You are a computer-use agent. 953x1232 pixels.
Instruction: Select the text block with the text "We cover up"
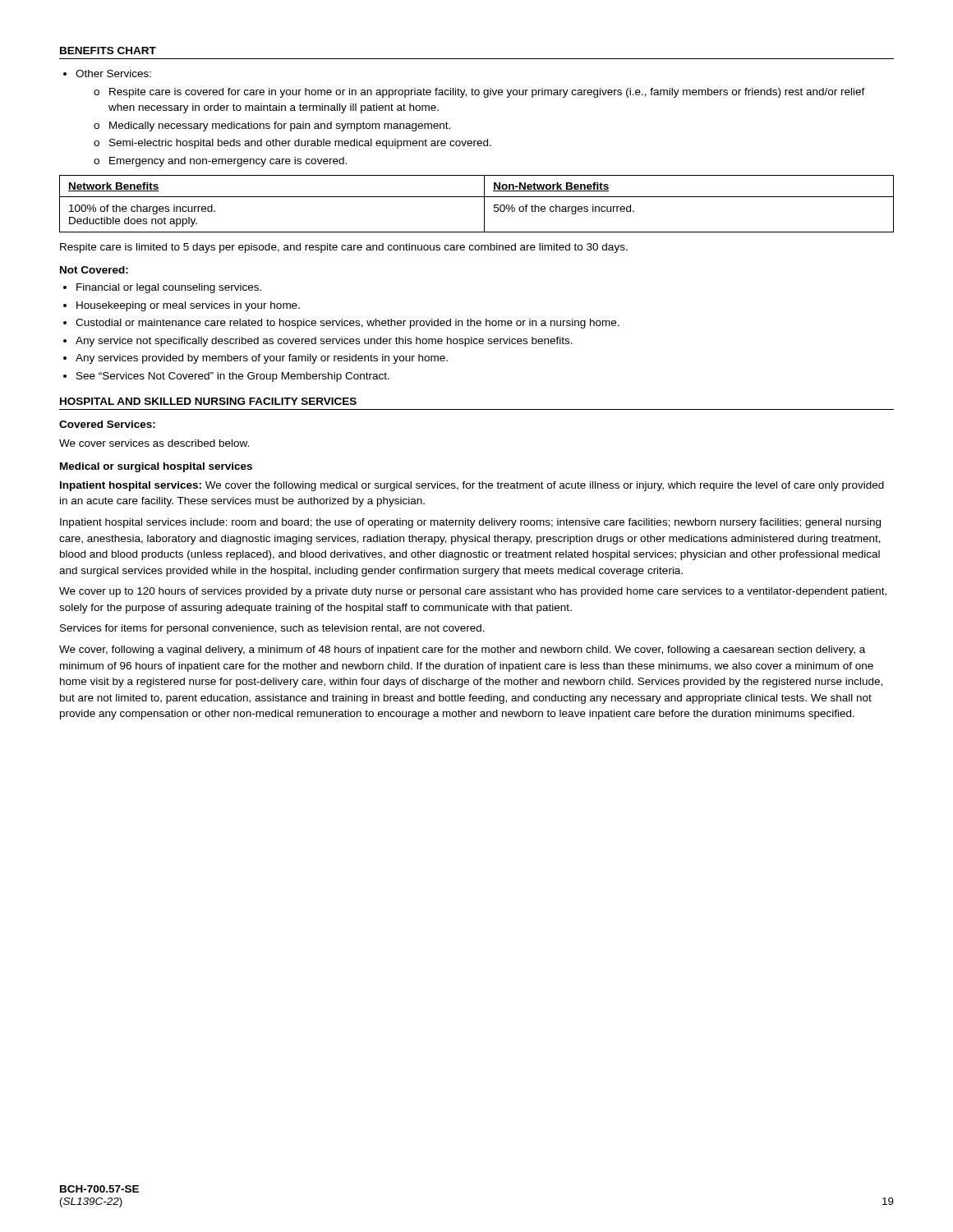tap(473, 599)
